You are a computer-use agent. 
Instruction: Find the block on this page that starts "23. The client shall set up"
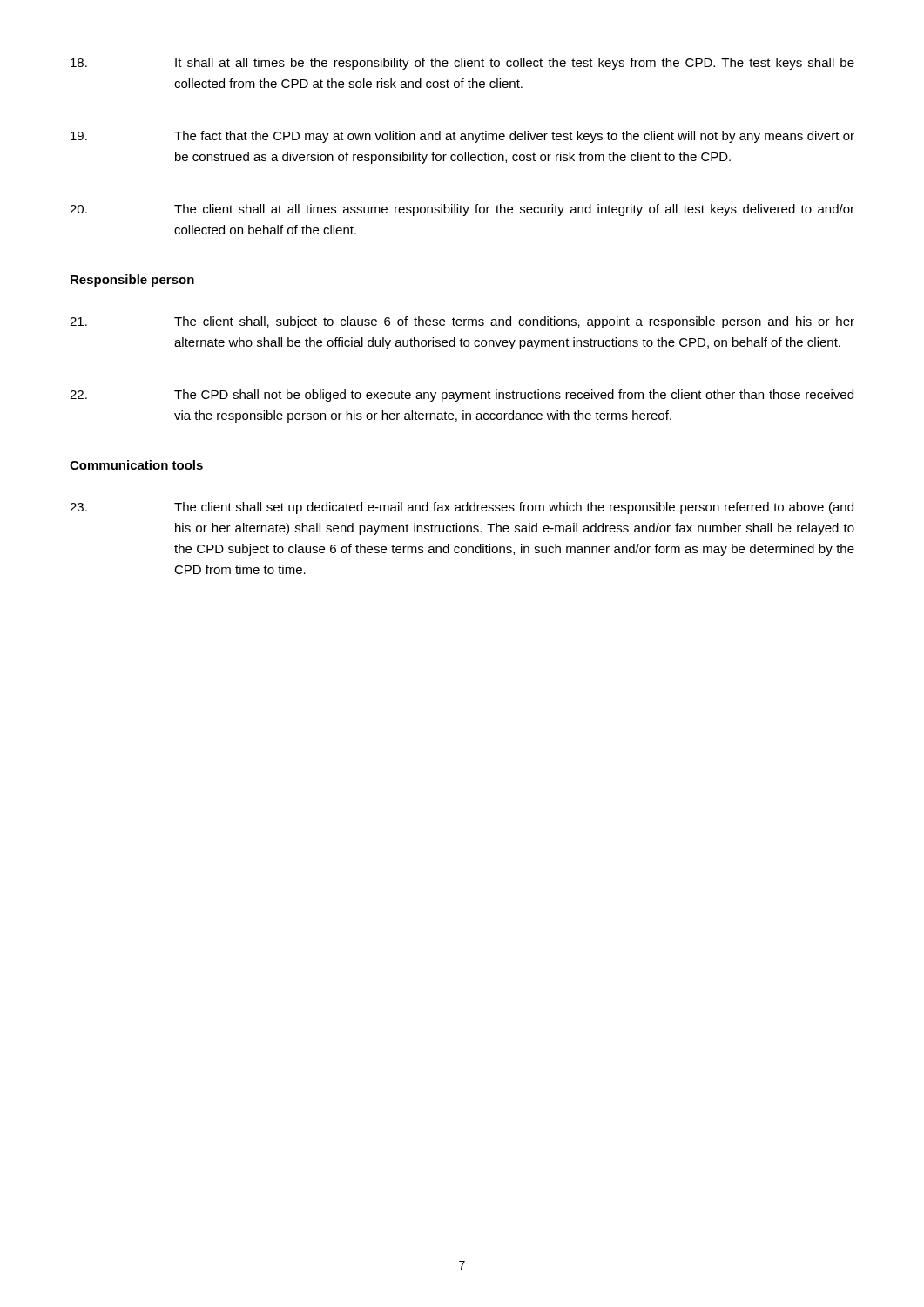(462, 538)
